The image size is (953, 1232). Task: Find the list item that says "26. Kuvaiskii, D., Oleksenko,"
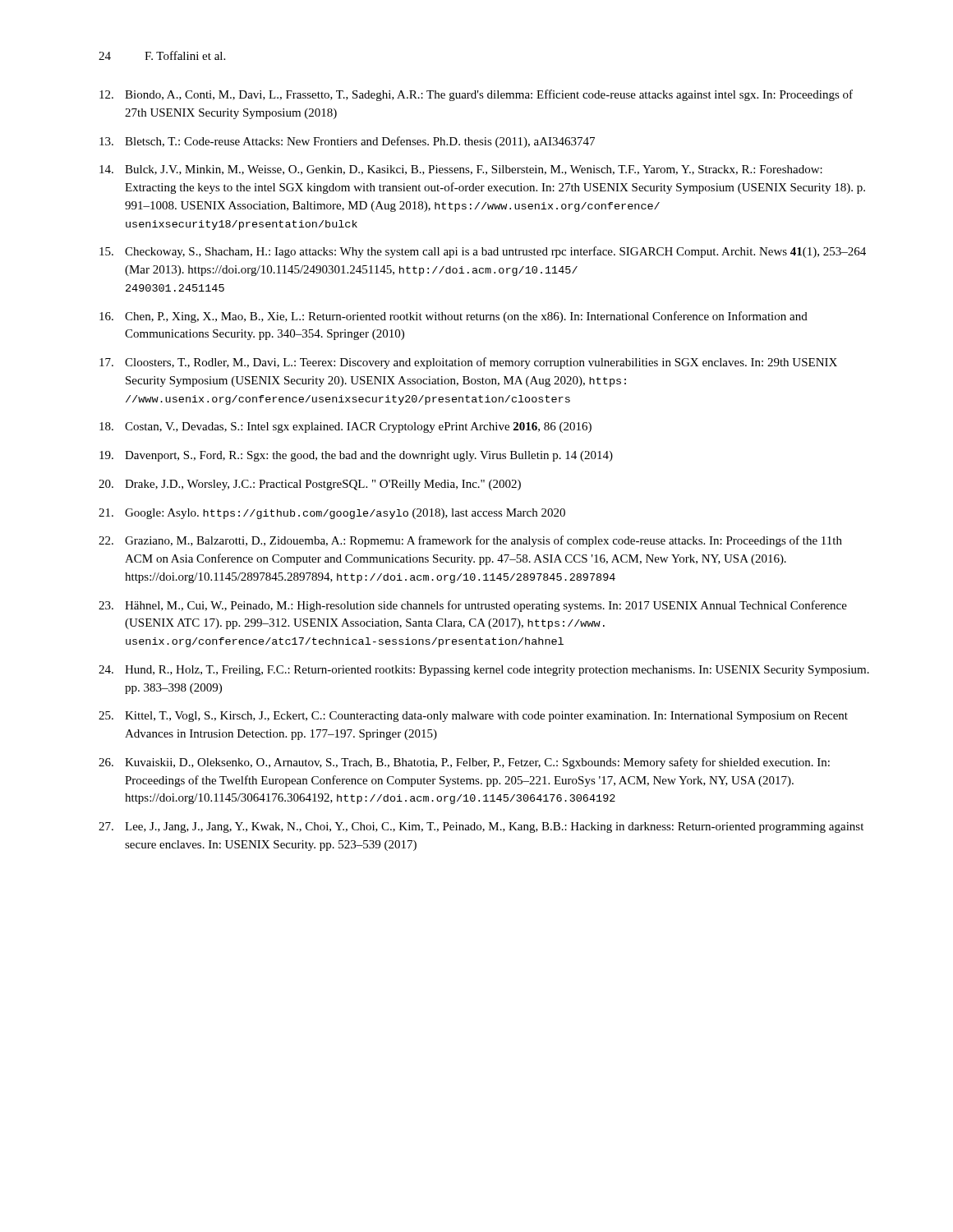[x=485, y=781]
